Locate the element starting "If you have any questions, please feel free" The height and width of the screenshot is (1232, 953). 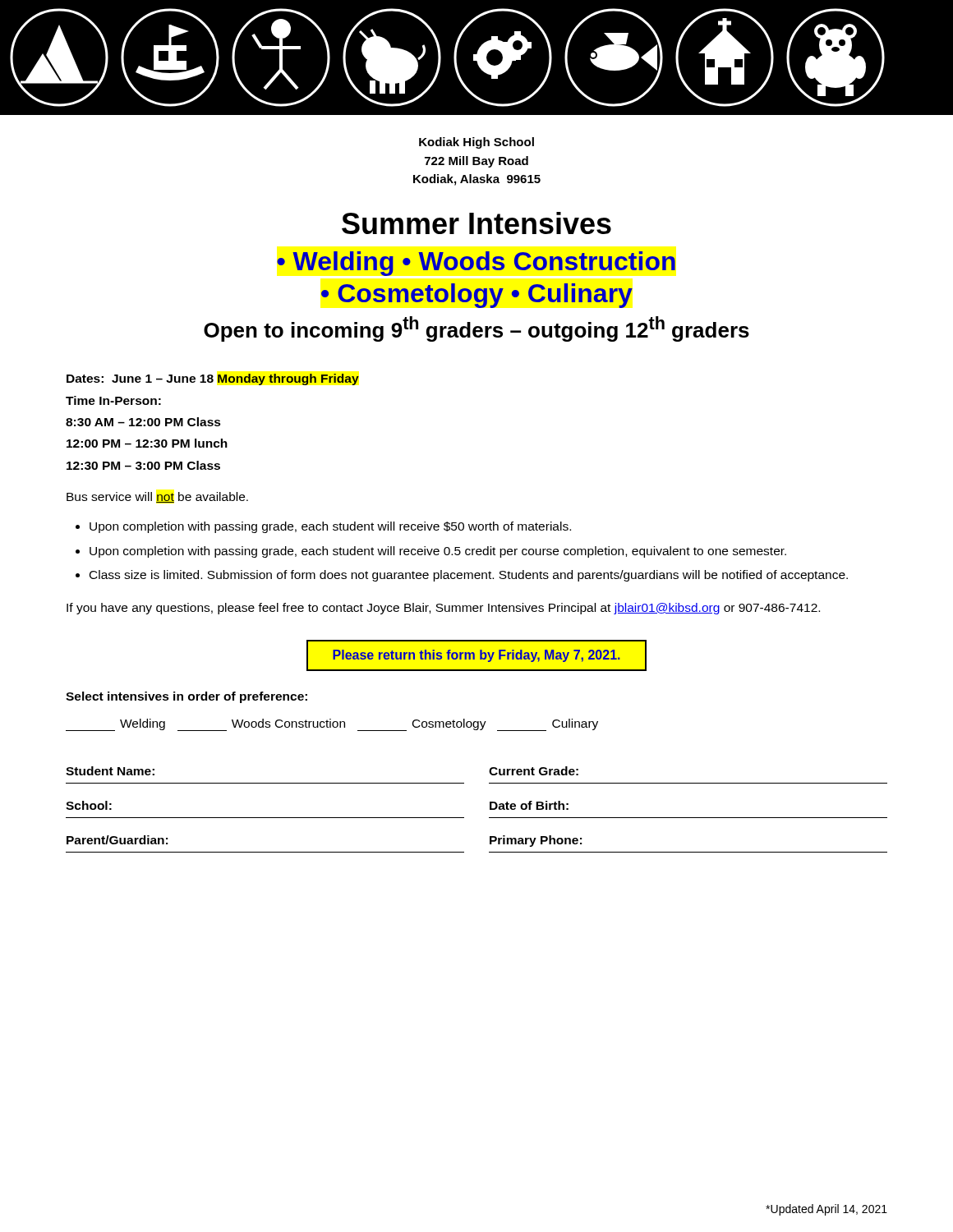click(443, 607)
